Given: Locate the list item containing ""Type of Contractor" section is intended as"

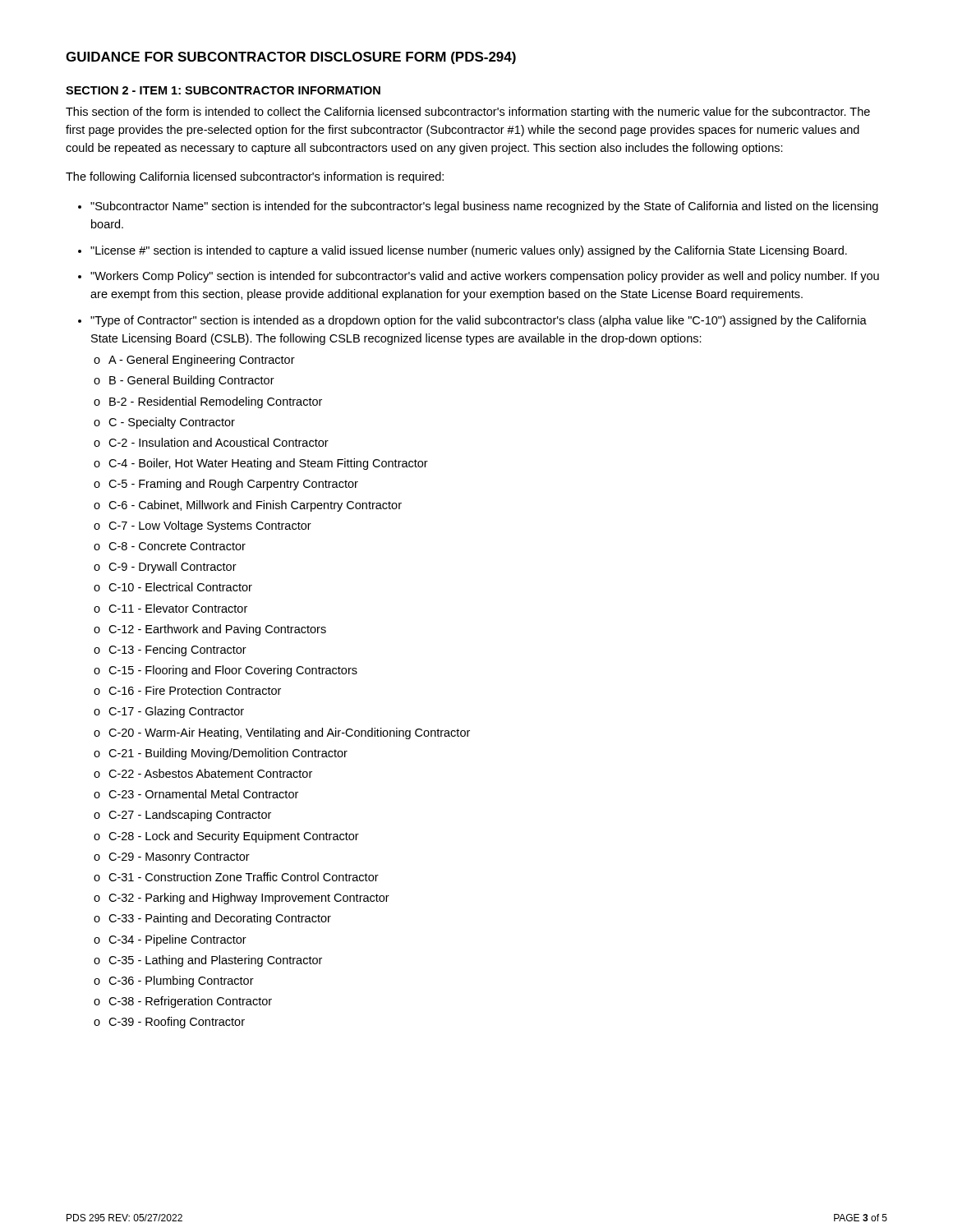Looking at the screenshot, I should pos(479,321).
